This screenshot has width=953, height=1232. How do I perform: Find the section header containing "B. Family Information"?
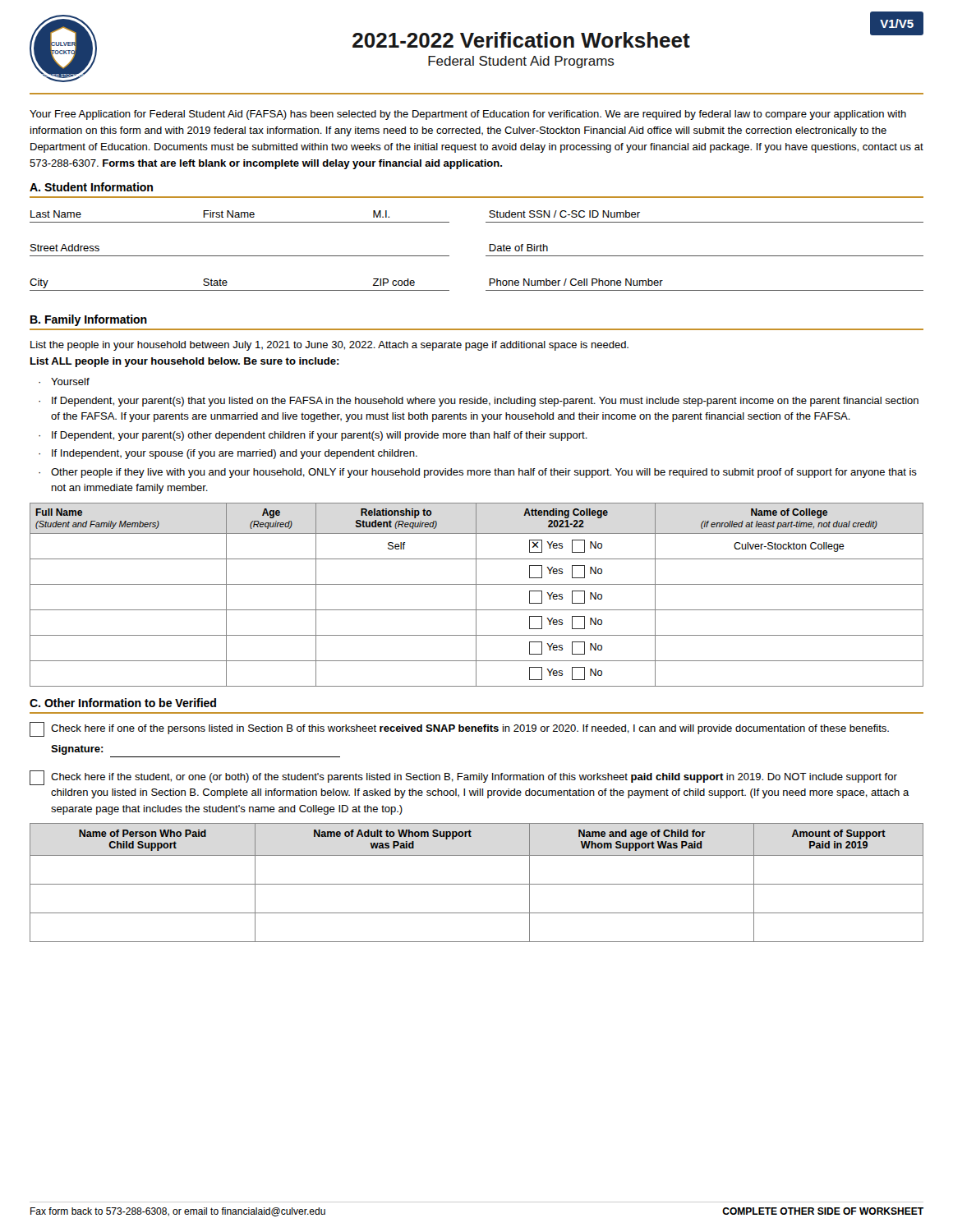[x=88, y=320]
